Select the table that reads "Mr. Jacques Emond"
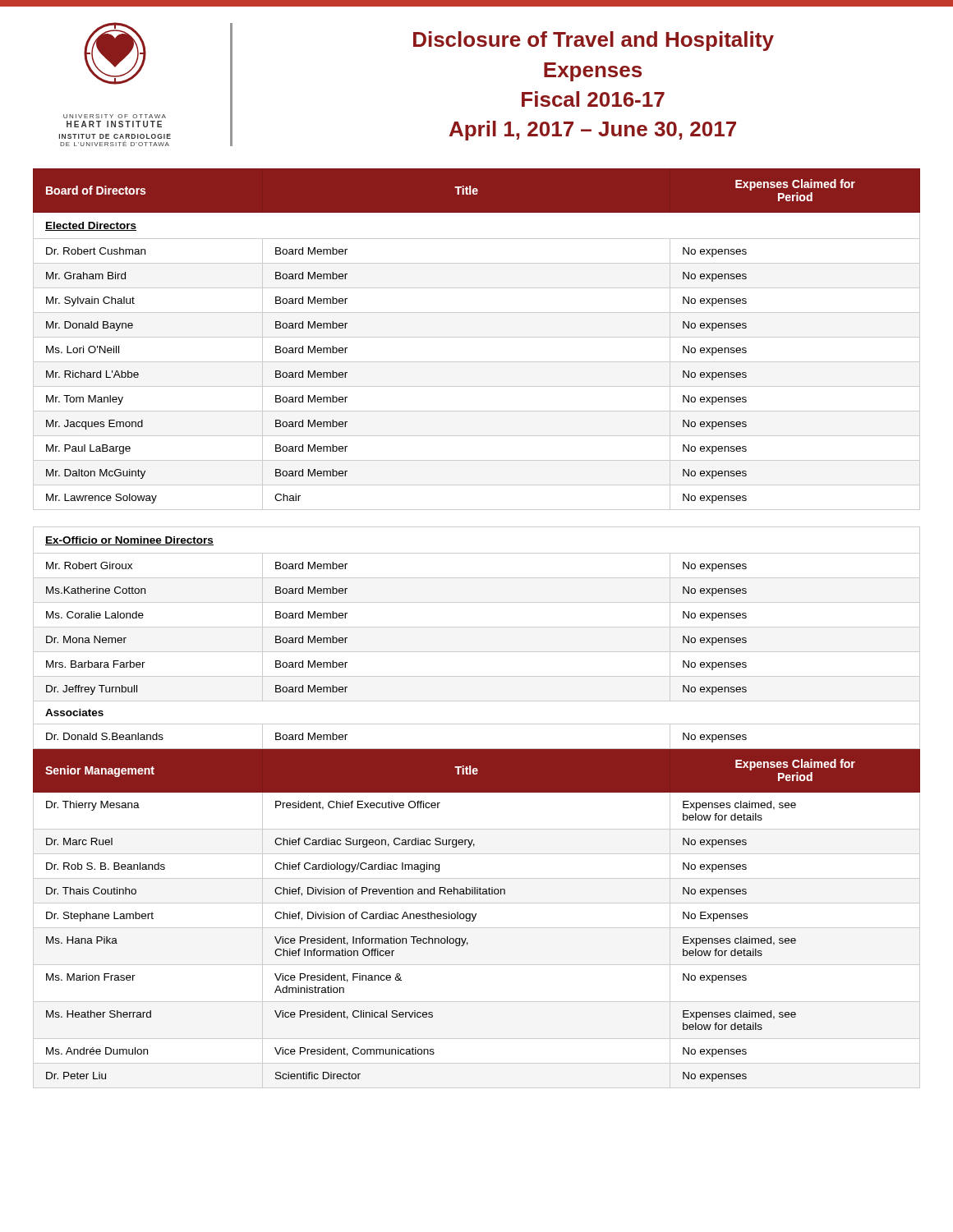953x1232 pixels. [x=476, y=628]
